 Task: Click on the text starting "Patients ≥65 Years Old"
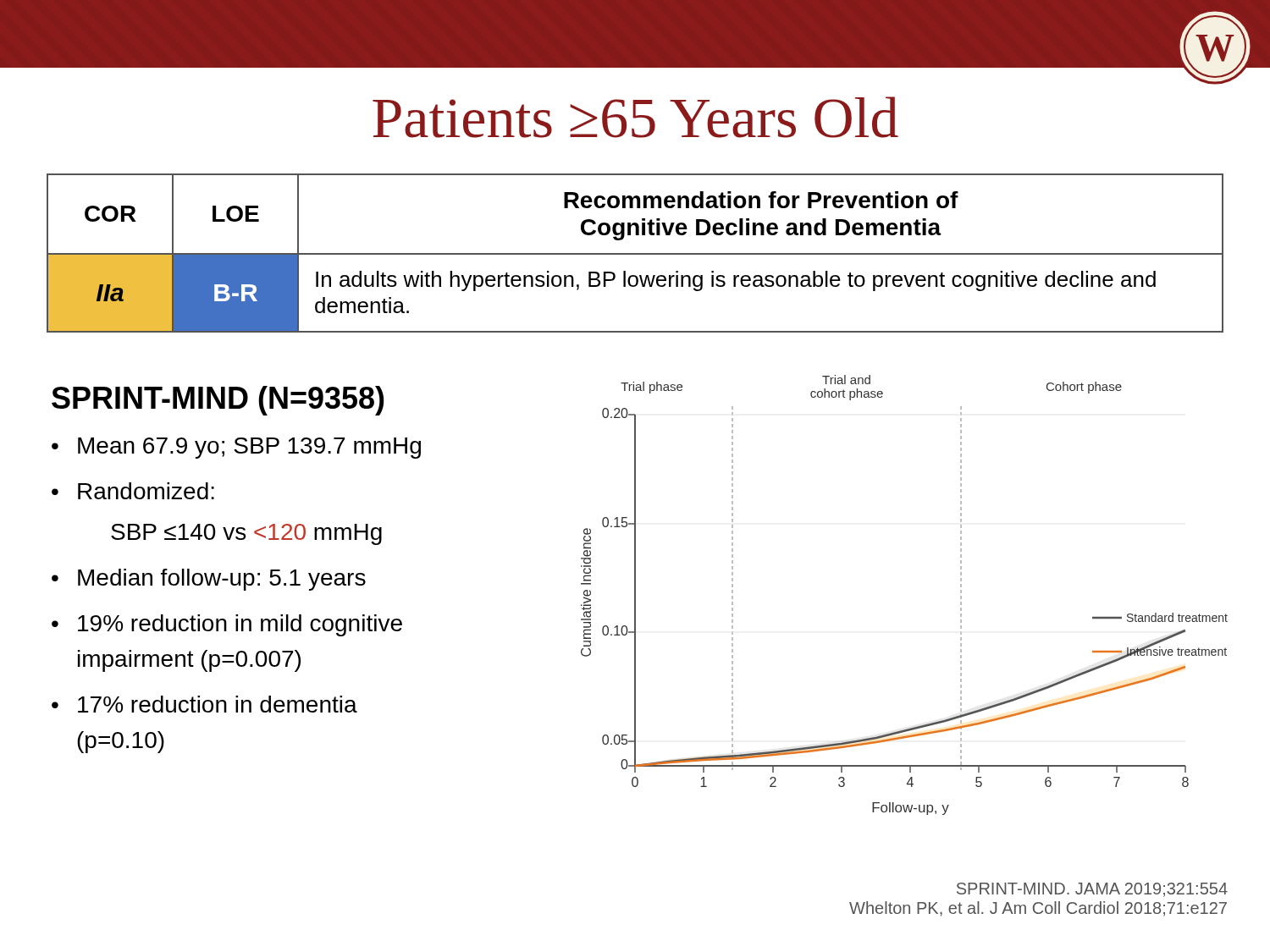pos(635,118)
